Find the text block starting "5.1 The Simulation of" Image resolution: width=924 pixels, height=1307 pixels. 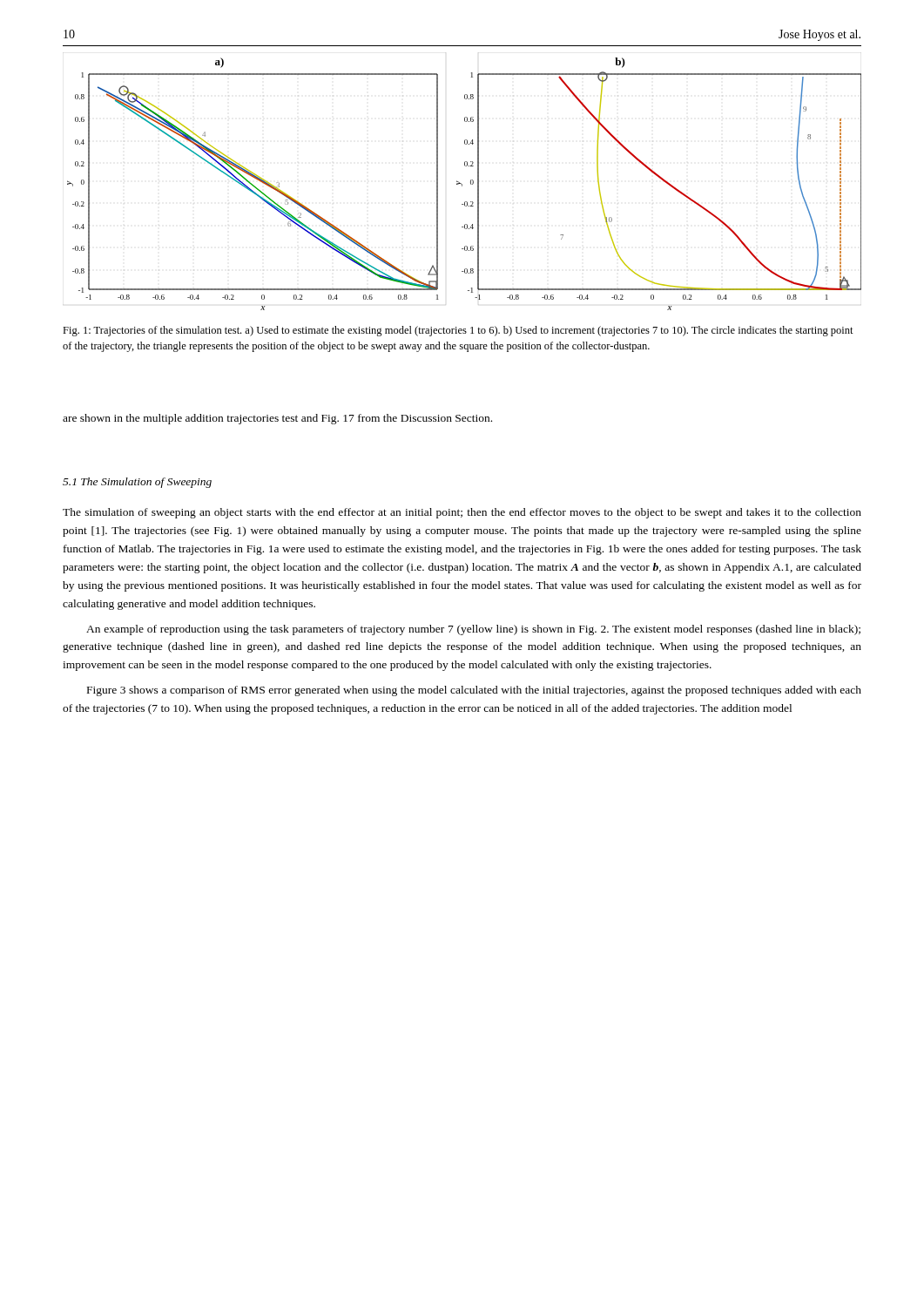click(137, 481)
